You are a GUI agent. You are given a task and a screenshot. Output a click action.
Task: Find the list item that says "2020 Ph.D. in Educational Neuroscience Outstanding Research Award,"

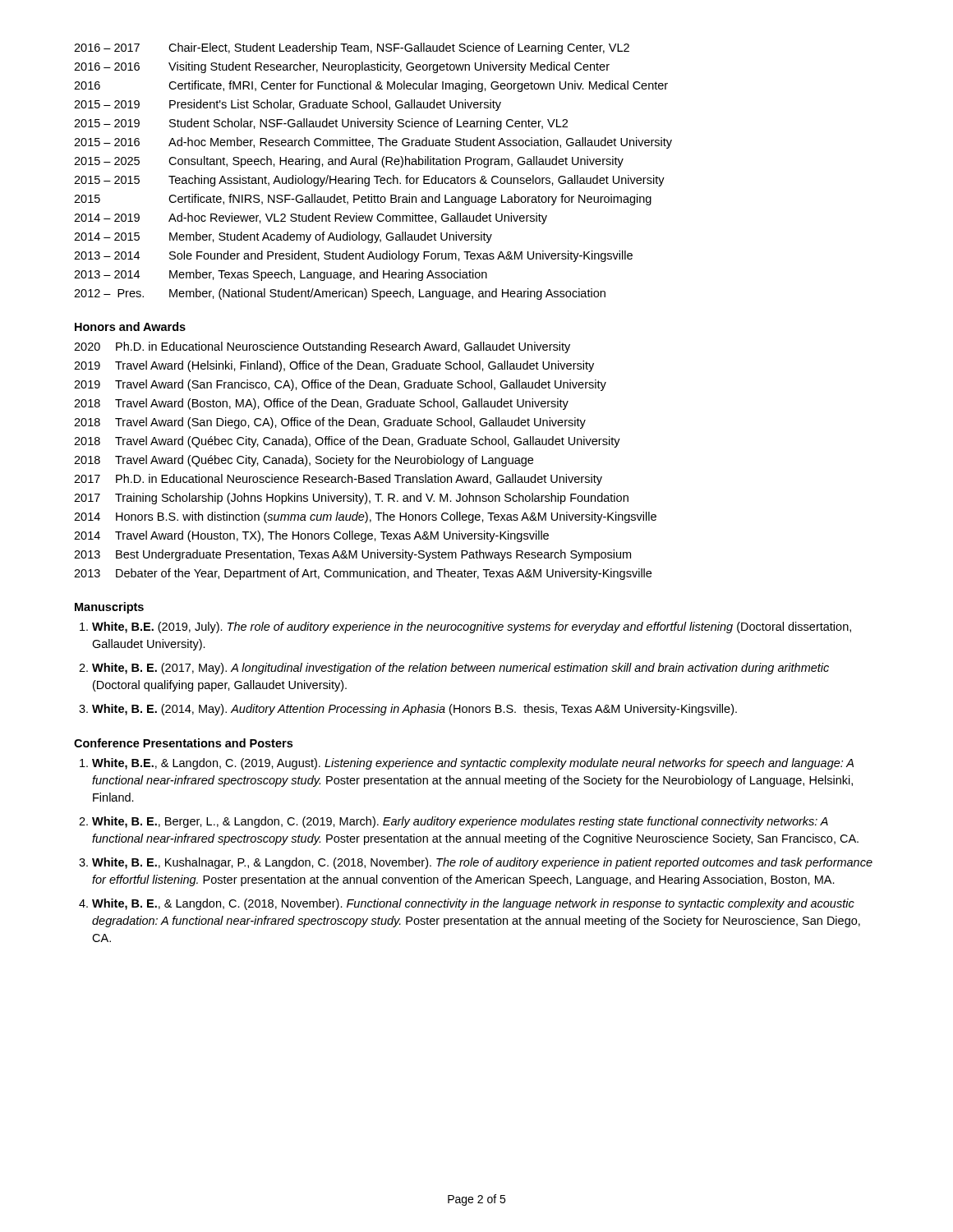coord(476,347)
